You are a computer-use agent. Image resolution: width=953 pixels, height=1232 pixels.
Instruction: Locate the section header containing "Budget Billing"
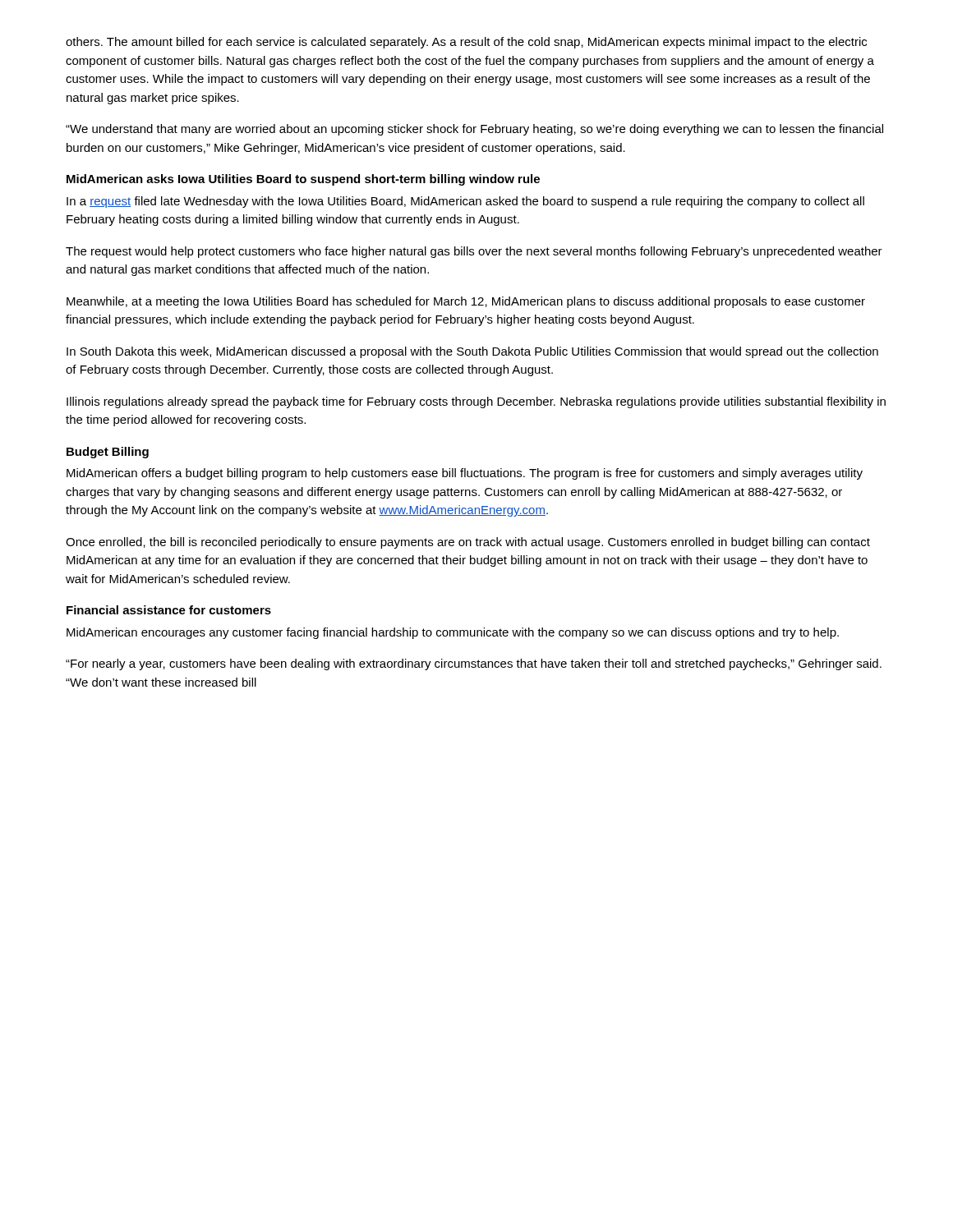click(x=107, y=451)
